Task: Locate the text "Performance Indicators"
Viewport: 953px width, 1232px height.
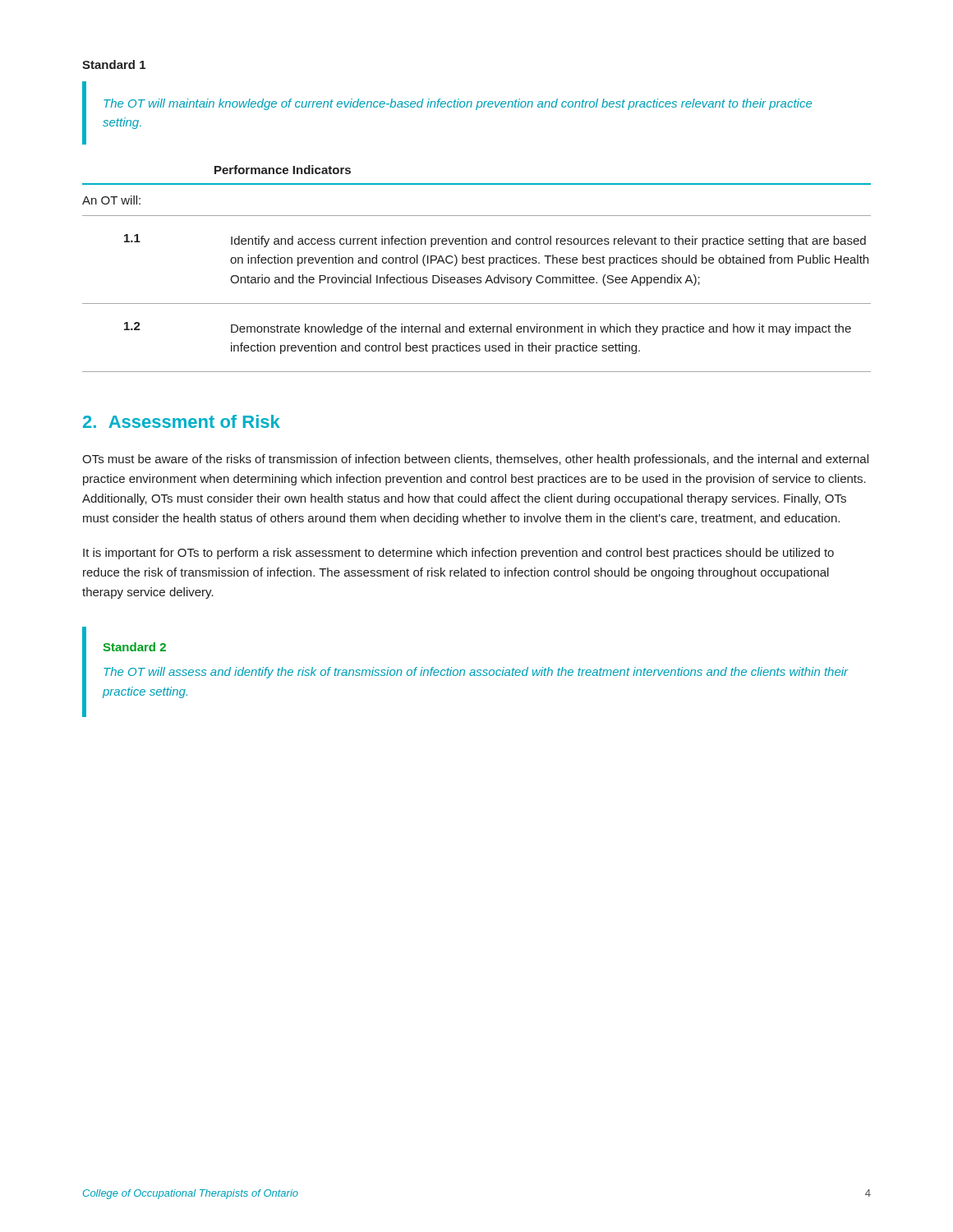Action: (250, 170)
